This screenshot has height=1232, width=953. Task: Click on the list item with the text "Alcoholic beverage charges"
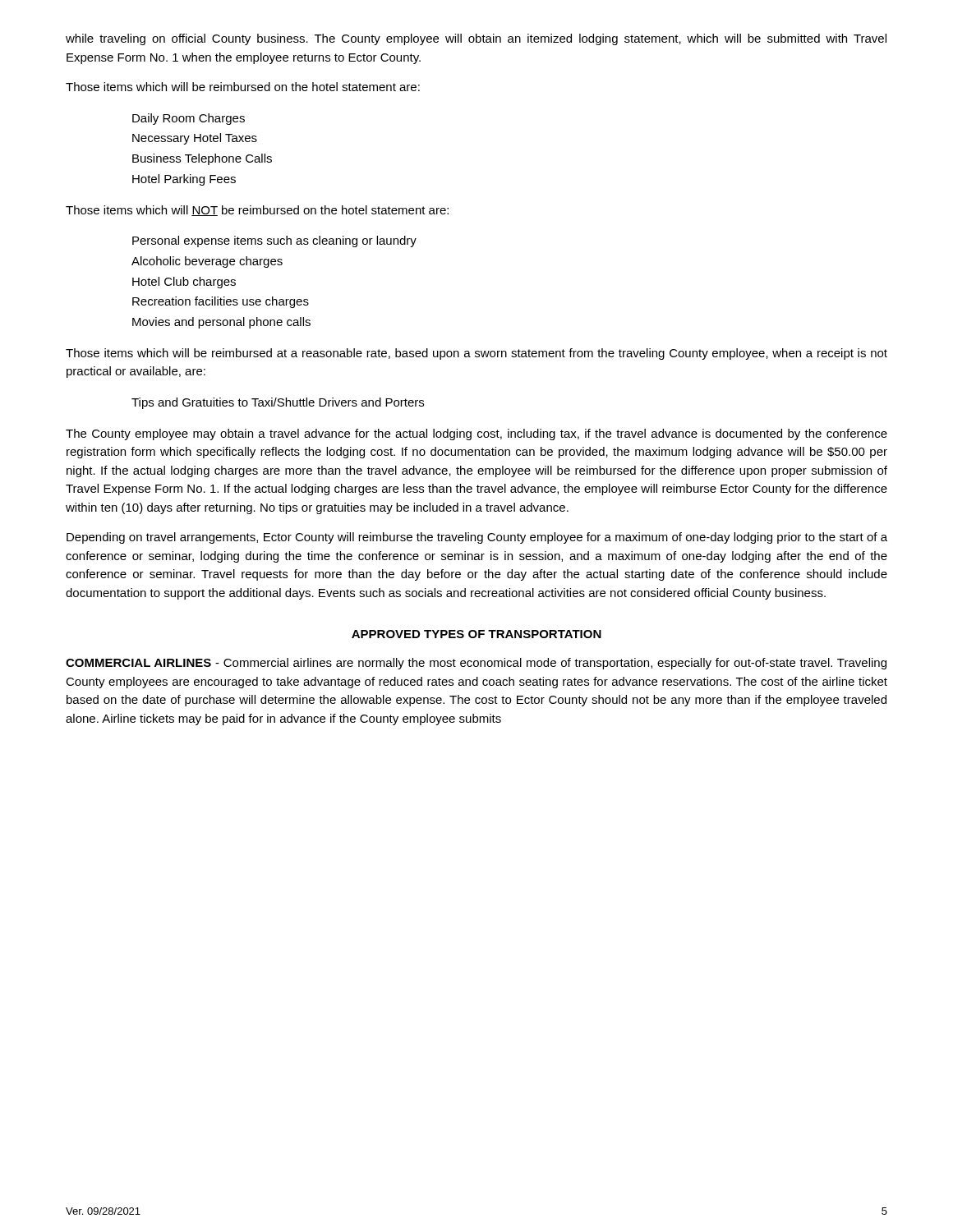point(207,261)
